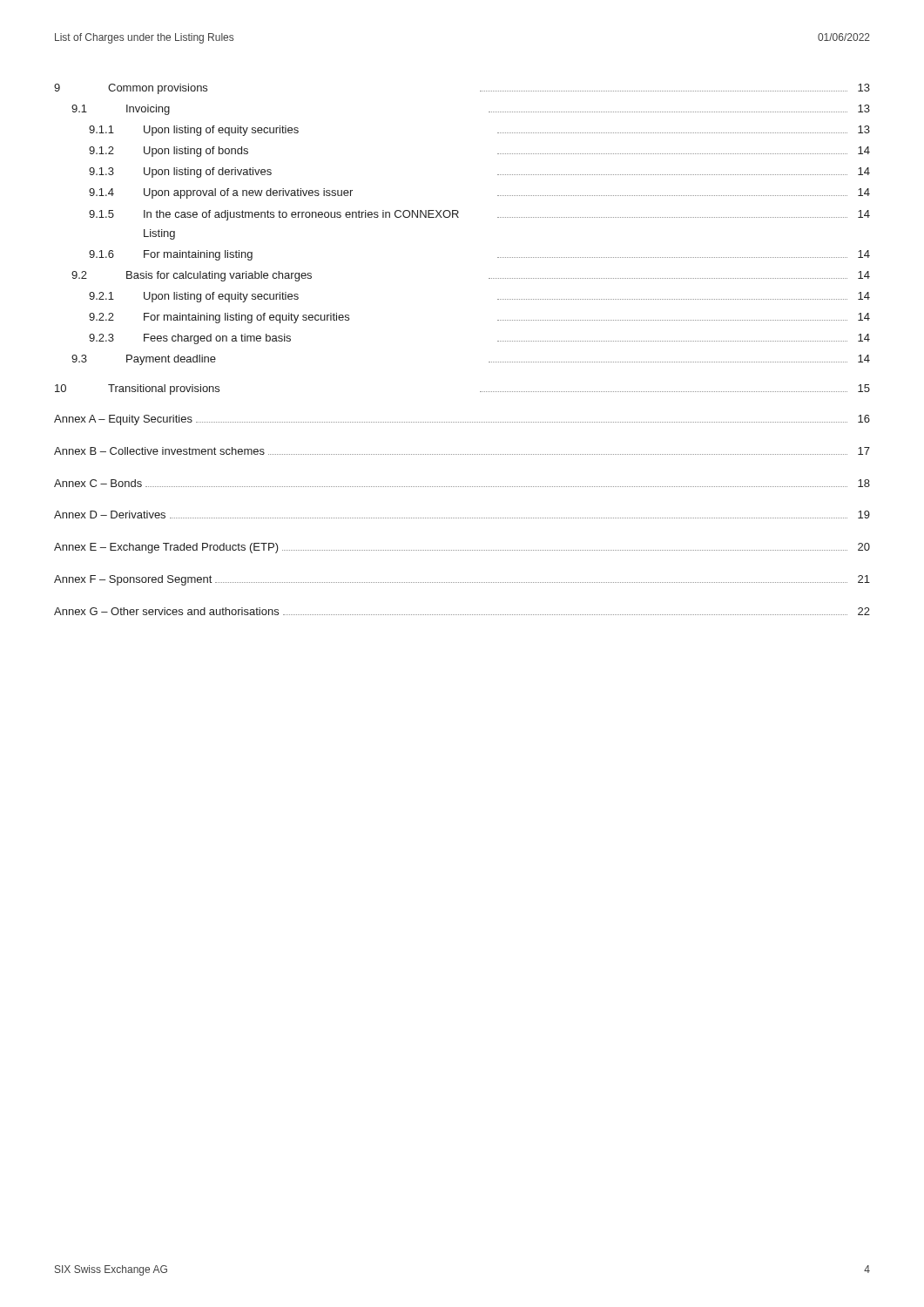The height and width of the screenshot is (1307, 924).
Task: Find the passage starting "9.1.4 Upon approval of a new derivatives issuer"
Action: (x=101, y=193)
